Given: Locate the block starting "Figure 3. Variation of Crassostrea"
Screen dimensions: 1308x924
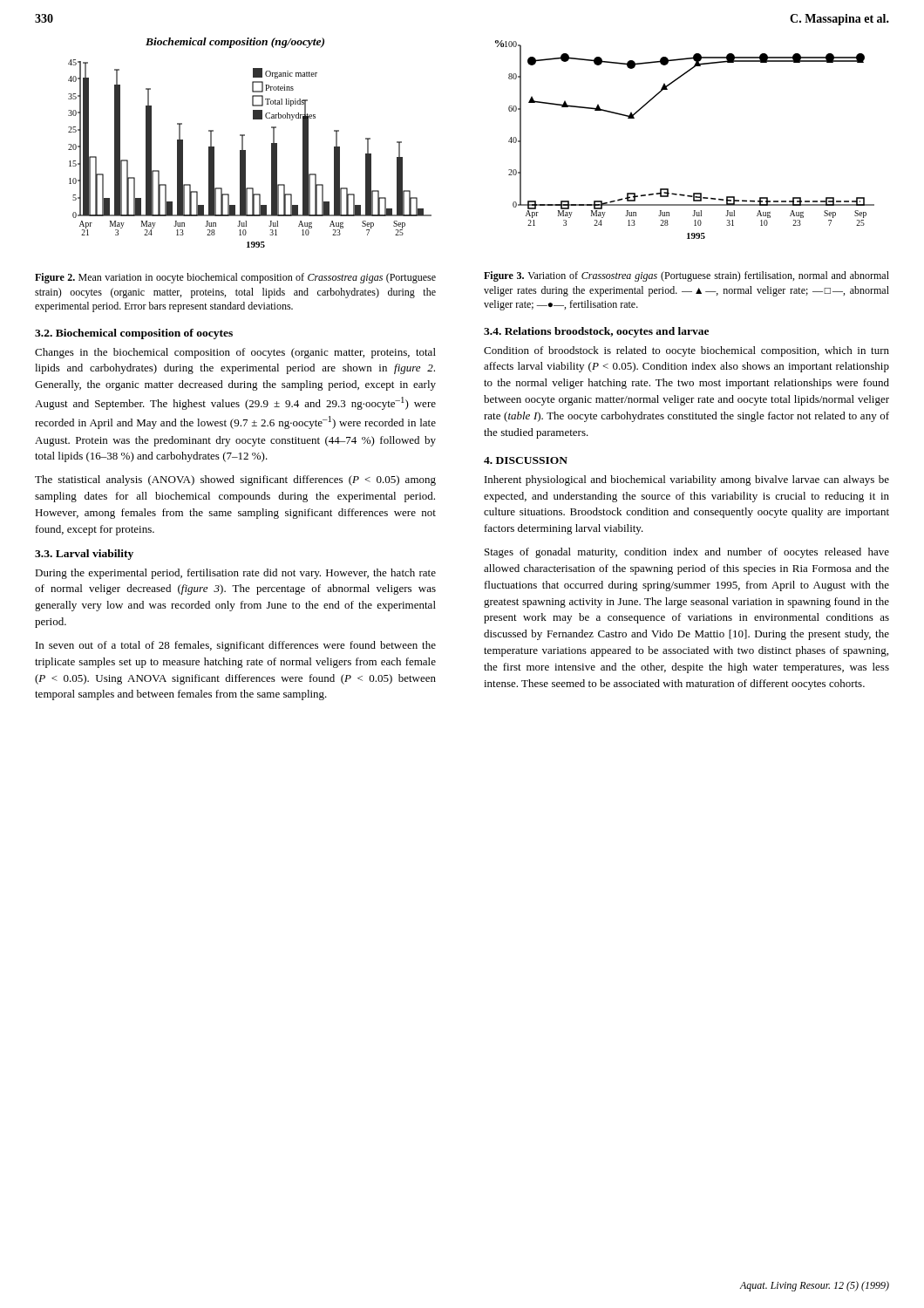Looking at the screenshot, I should click(686, 290).
